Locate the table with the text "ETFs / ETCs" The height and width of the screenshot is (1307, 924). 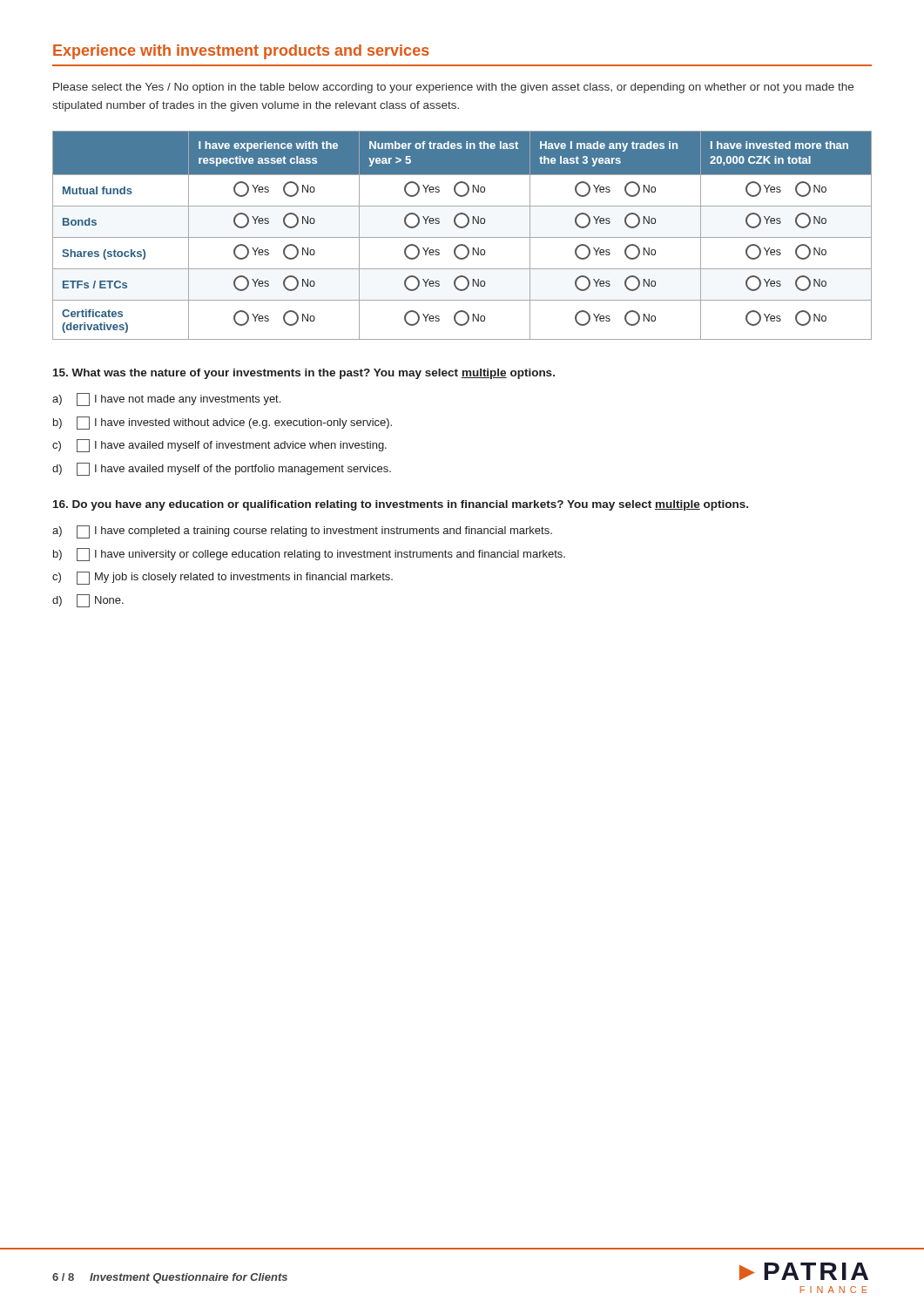pos(462,235)
